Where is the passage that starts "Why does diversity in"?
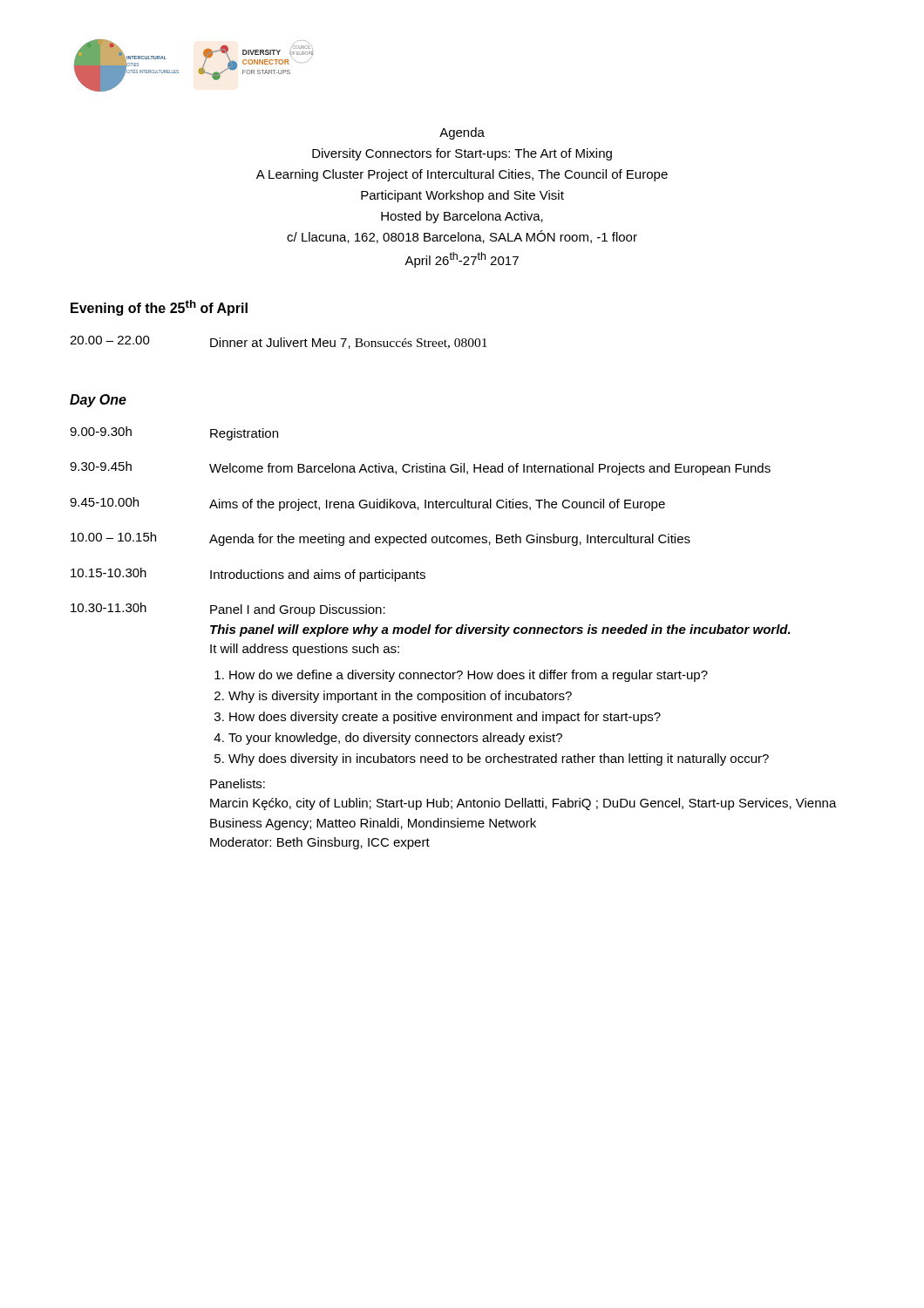 pyautogui.click(x=499, y=758)
